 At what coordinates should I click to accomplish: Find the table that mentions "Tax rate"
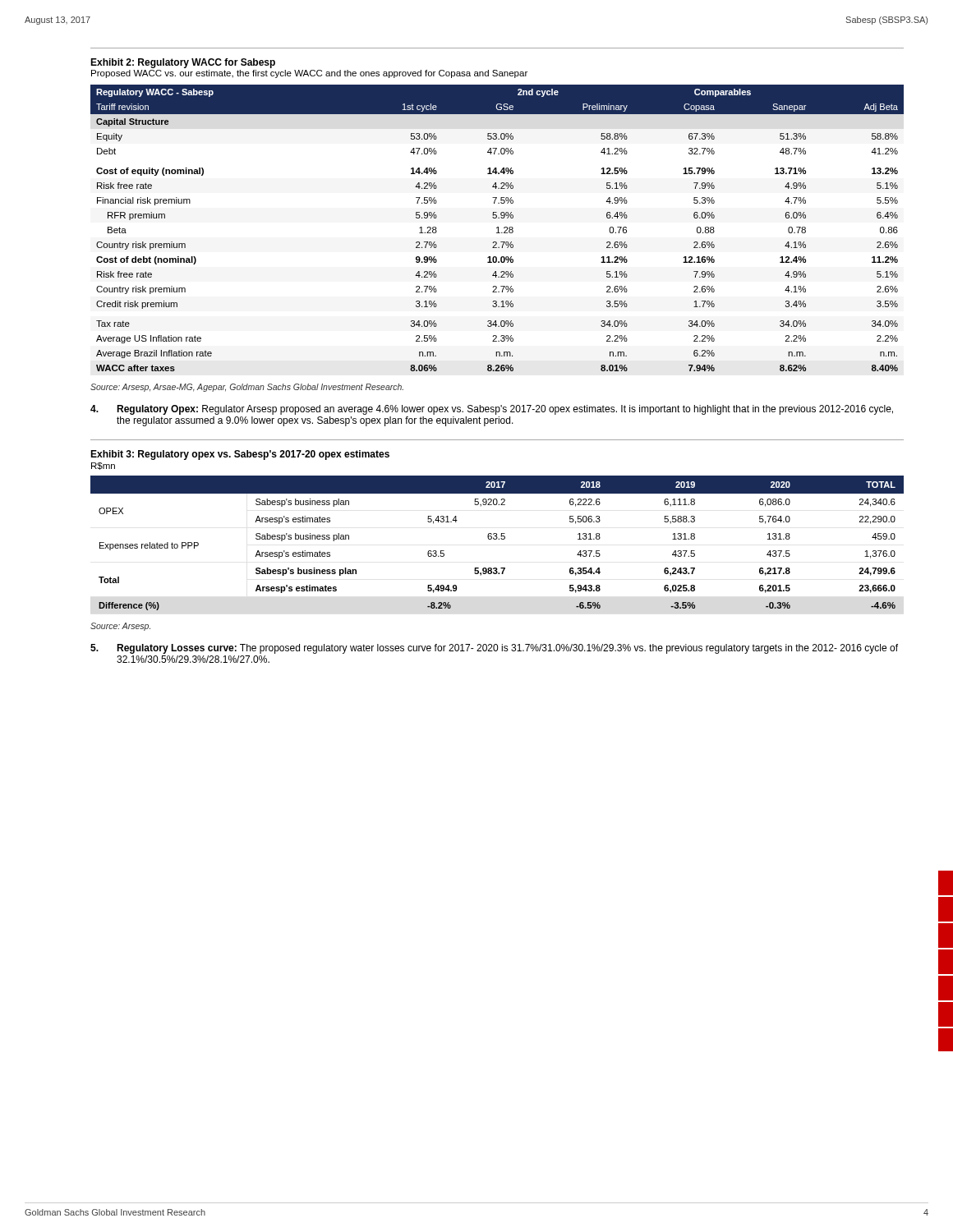tap(497, 230)
